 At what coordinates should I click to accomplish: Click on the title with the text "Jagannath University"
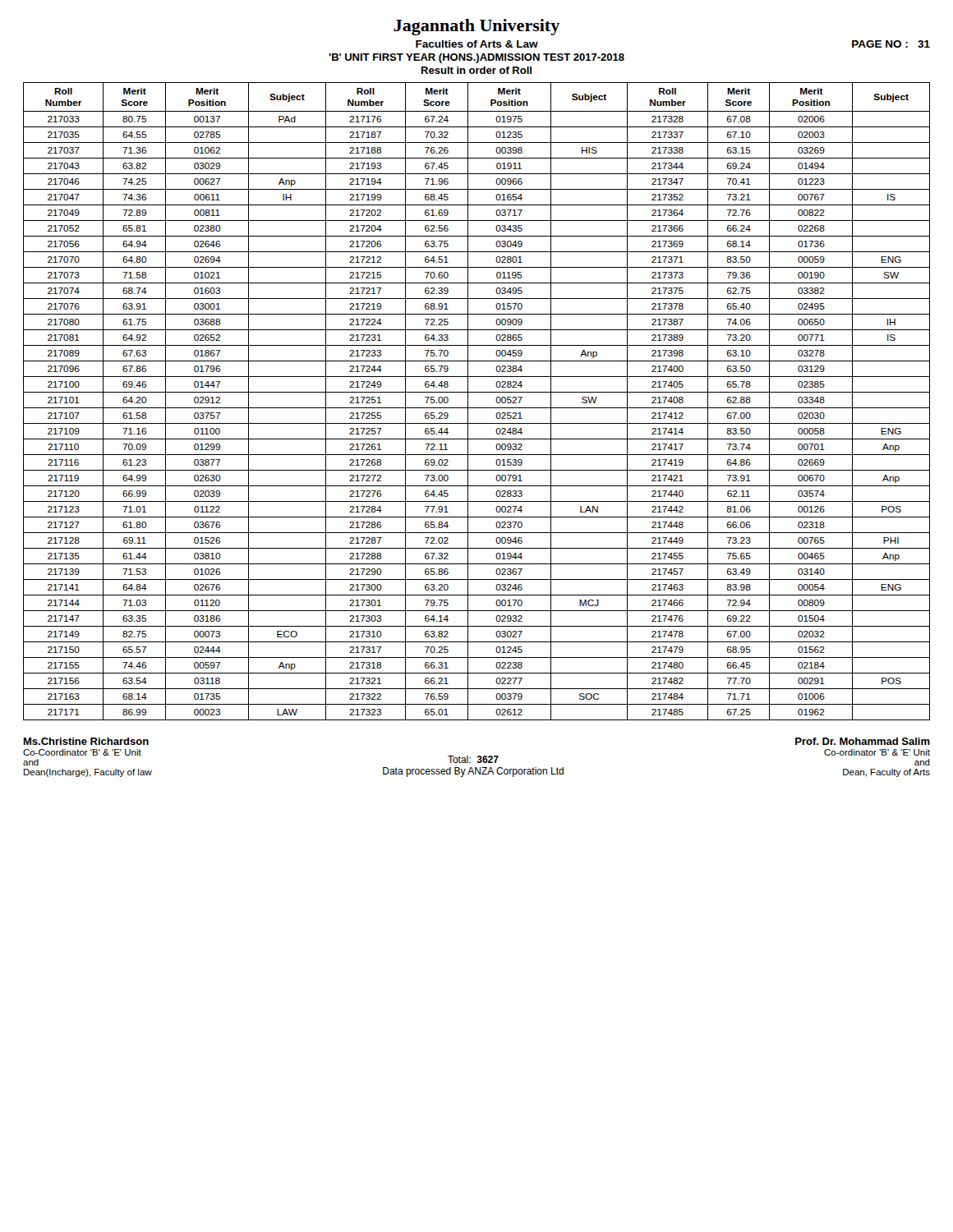[476, 25]
